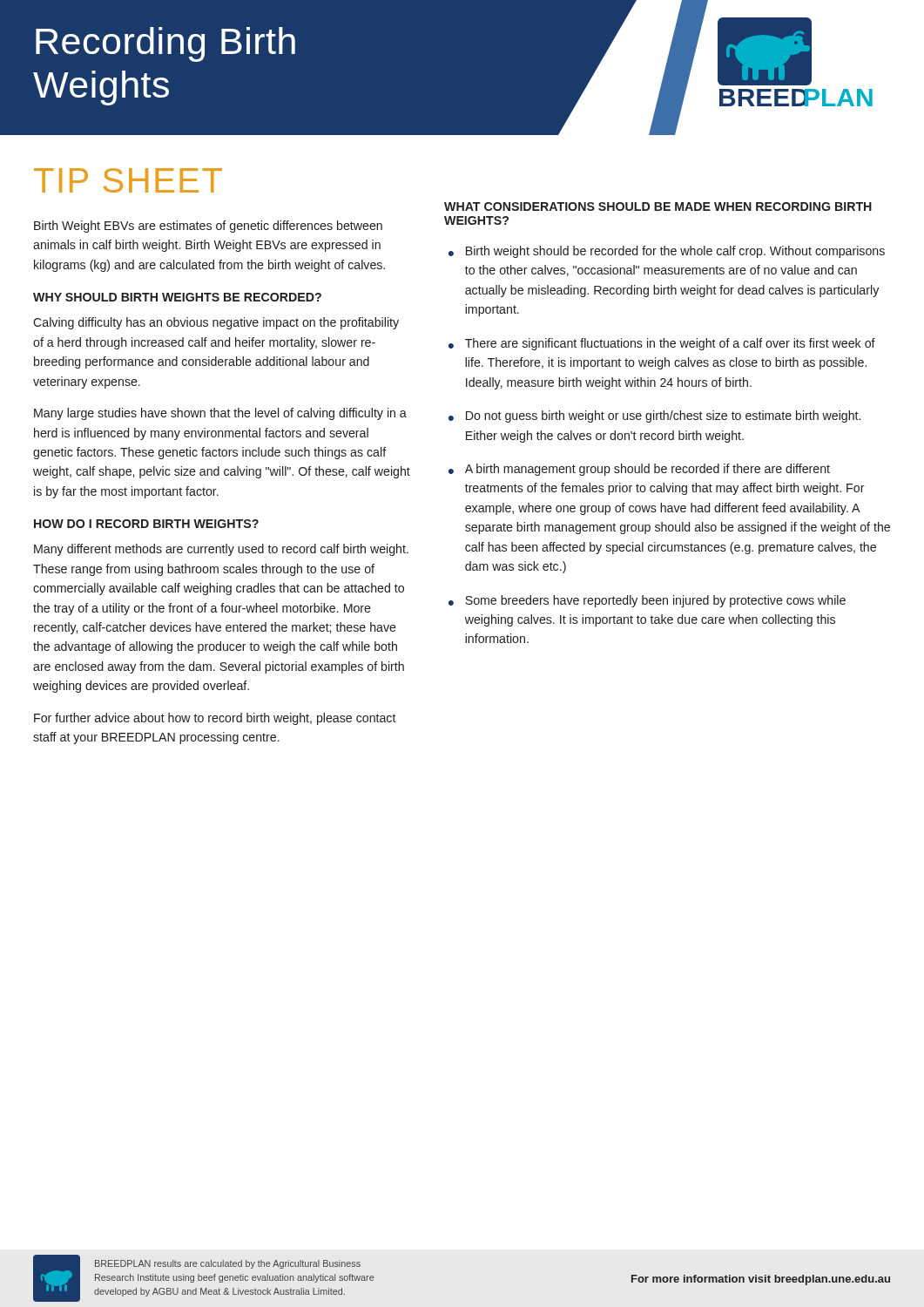
Task: Find the region starting "TIP SHEET"
Action: pos(129,180)
